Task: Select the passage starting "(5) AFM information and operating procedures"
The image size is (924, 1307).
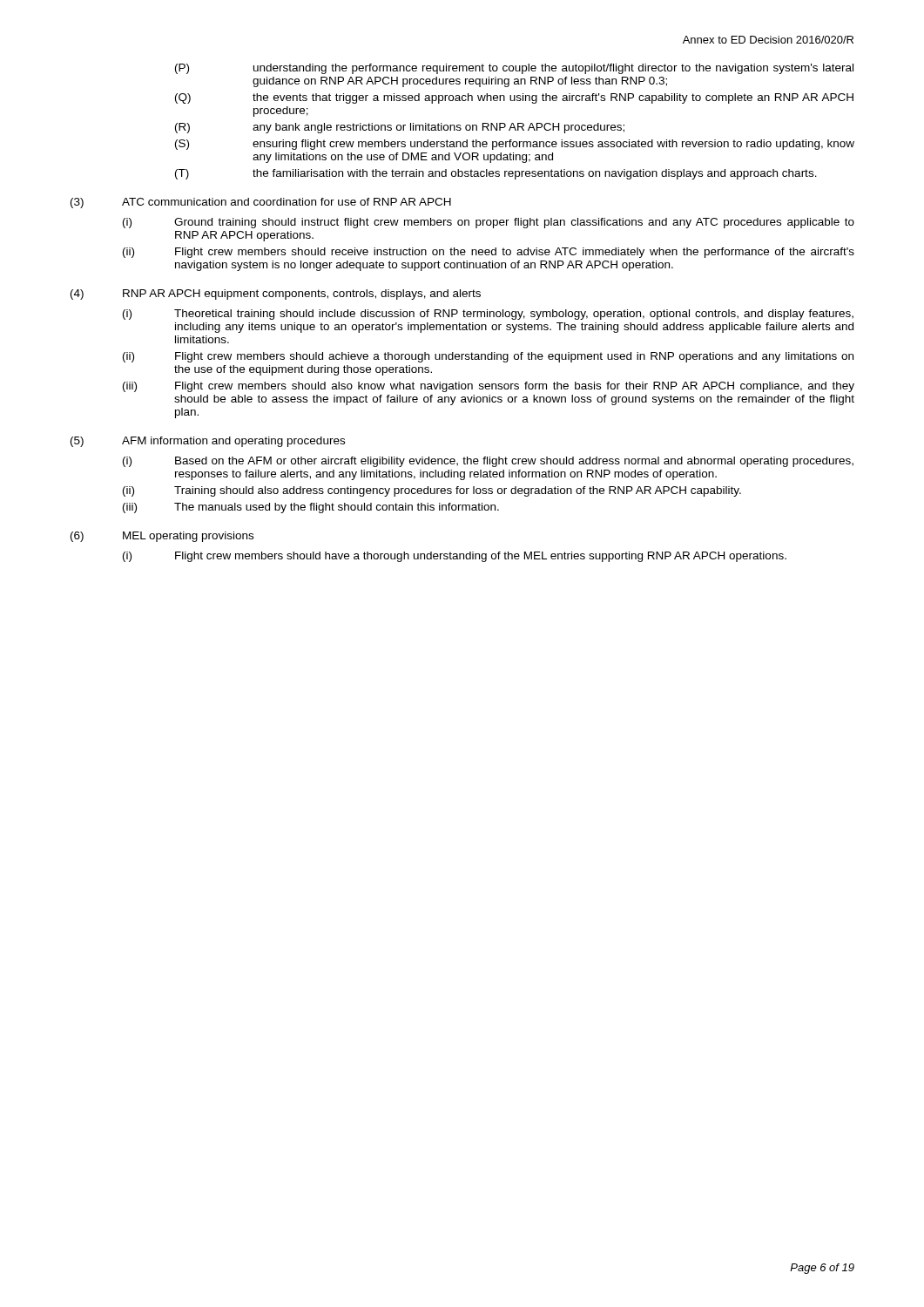Action: (x=208, y=442)
